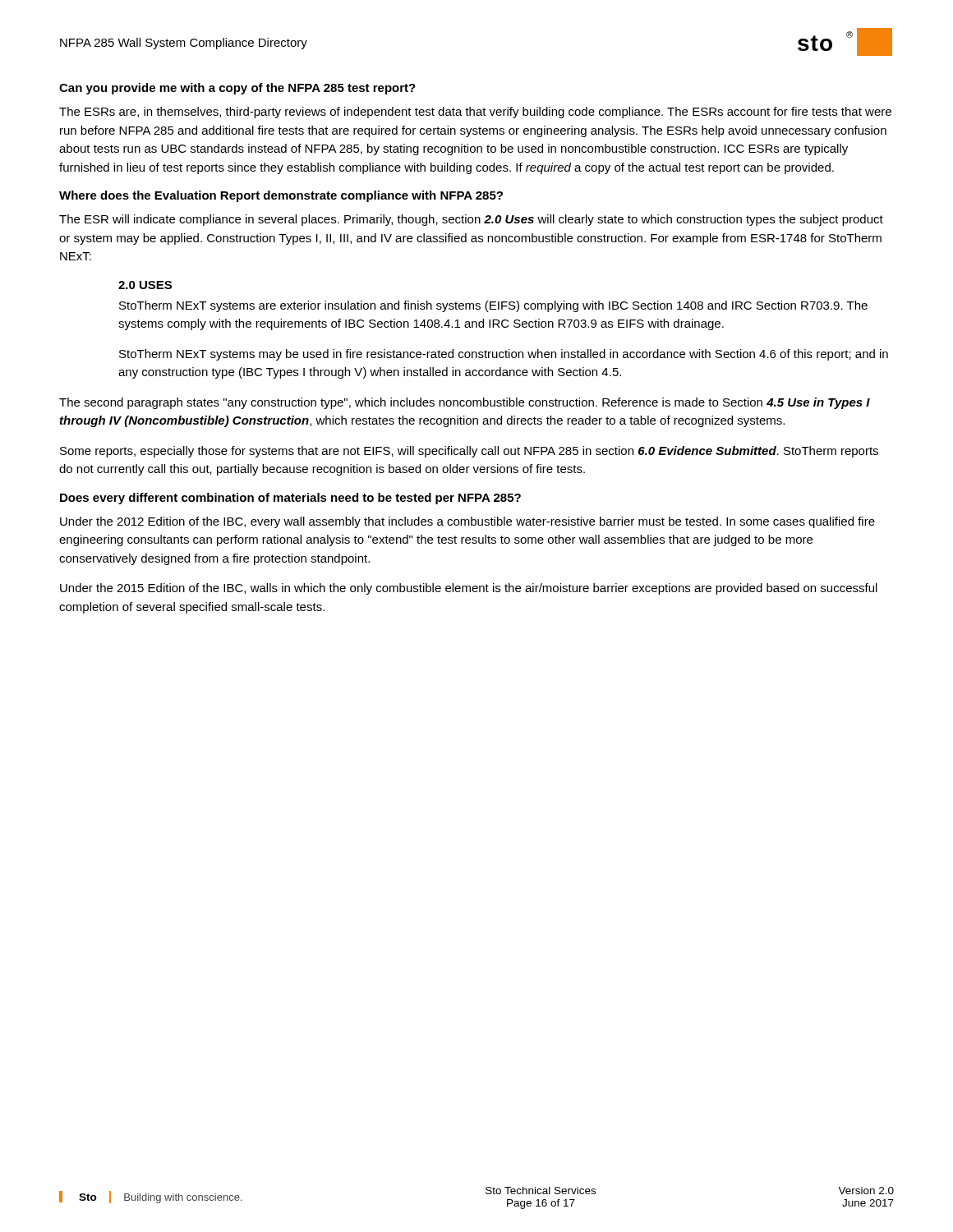Select the section header containing "Does every different combination of materials"
The width and height of the screenshot is (953, 1232).
[290, 497]
